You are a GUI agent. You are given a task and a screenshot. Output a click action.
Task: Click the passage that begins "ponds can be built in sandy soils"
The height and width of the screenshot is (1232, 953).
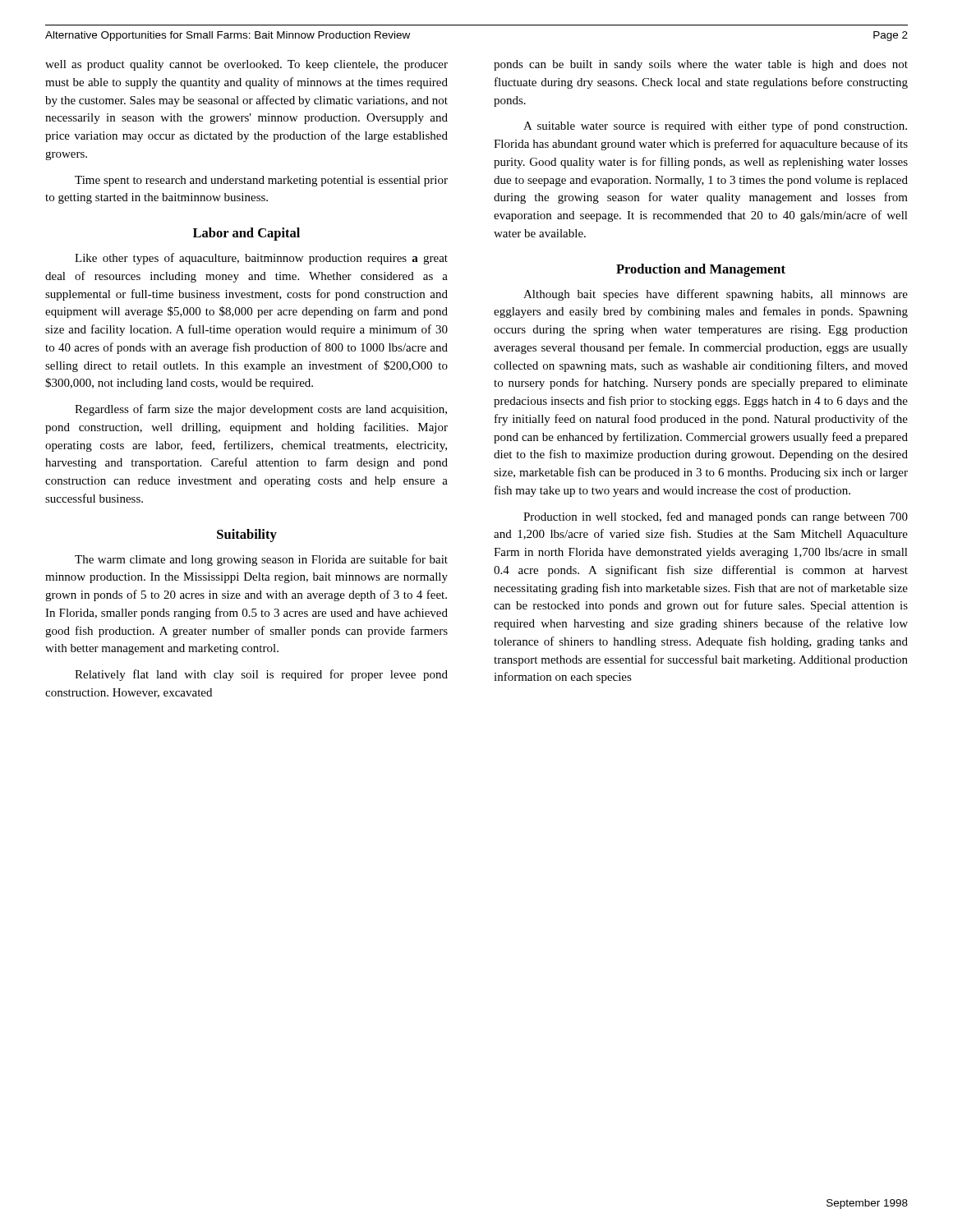701,82
